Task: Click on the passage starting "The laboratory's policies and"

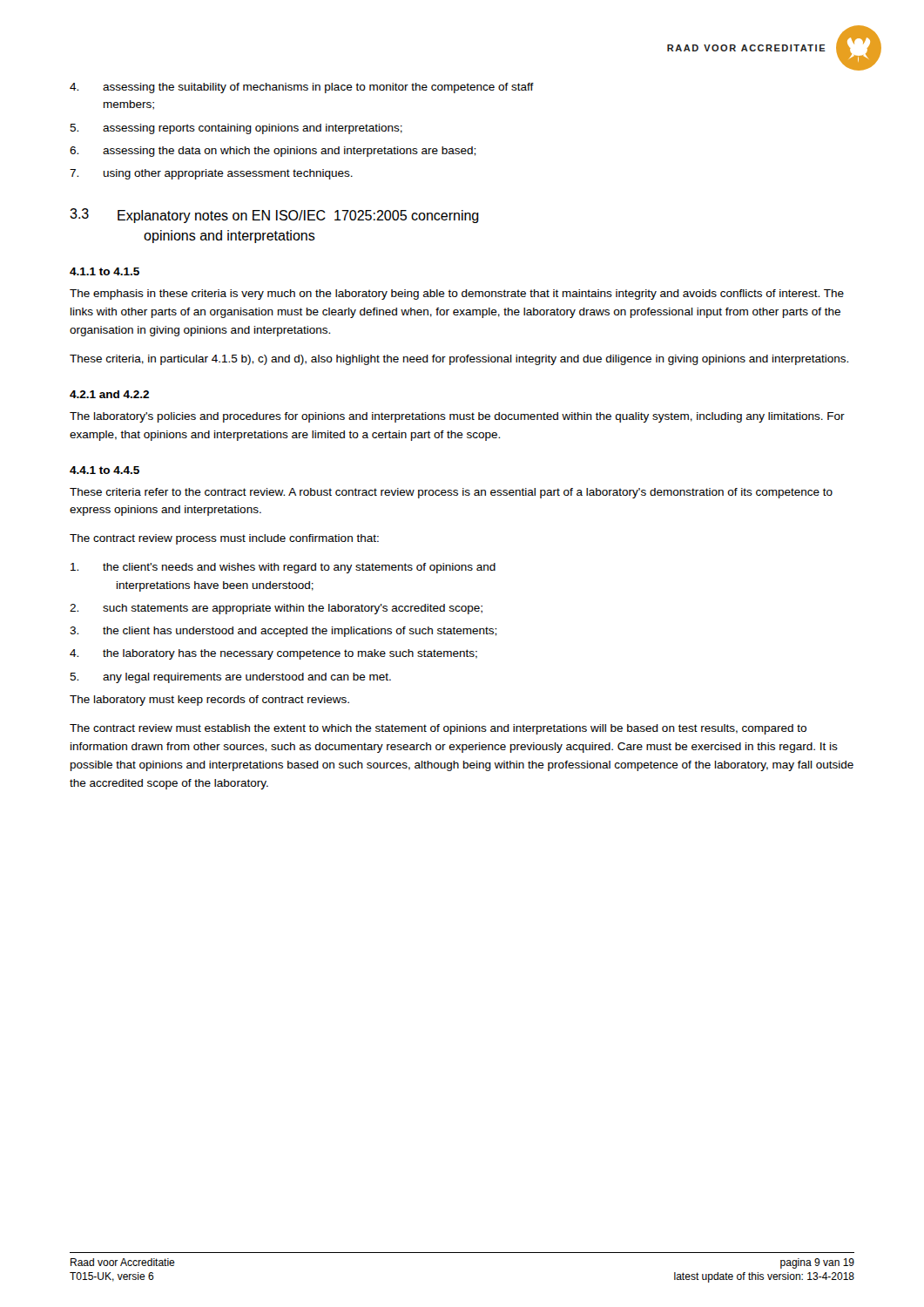Action: (x=457, y=425)
